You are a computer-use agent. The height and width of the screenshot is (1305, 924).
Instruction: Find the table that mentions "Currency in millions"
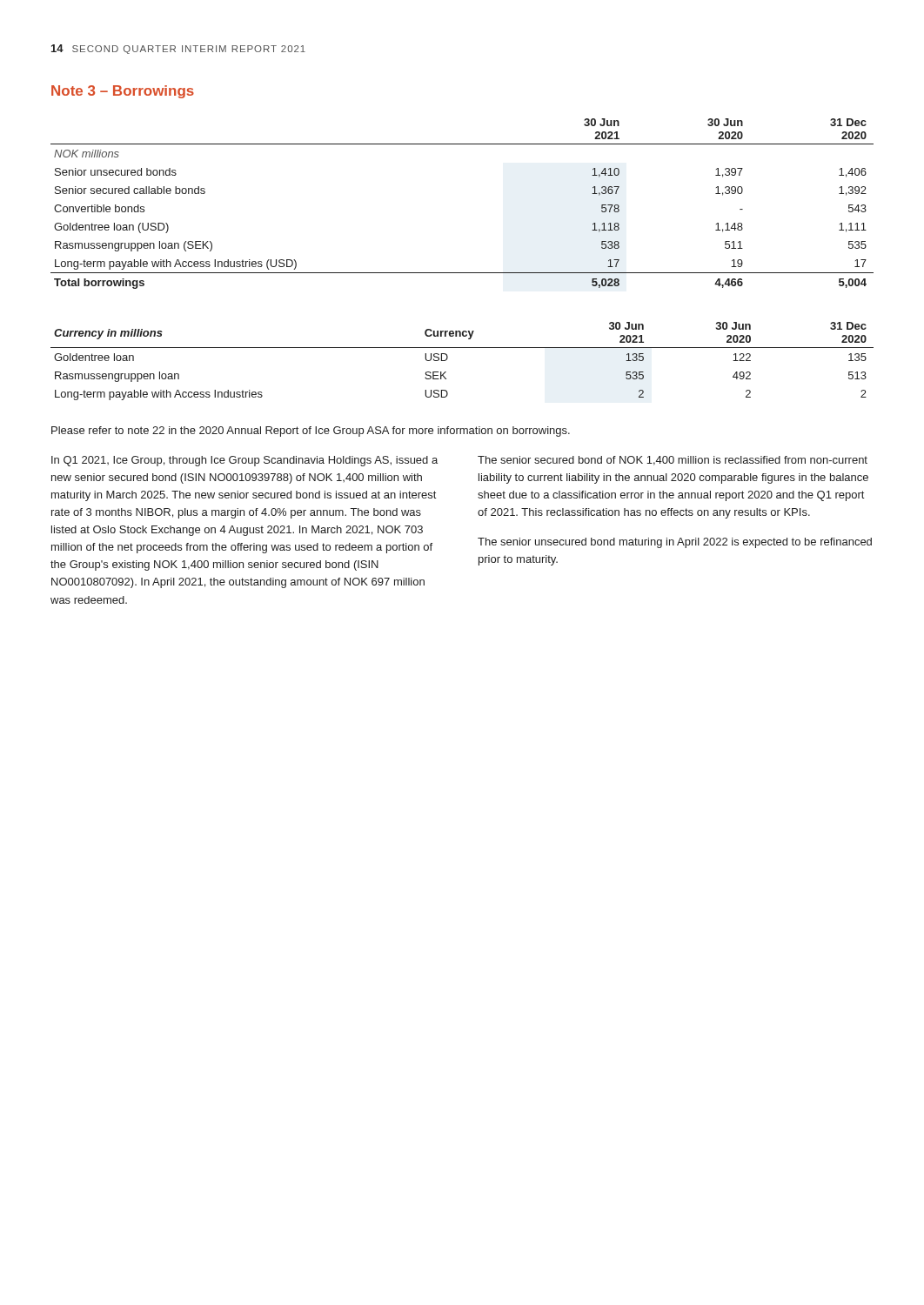pos(462,360)
